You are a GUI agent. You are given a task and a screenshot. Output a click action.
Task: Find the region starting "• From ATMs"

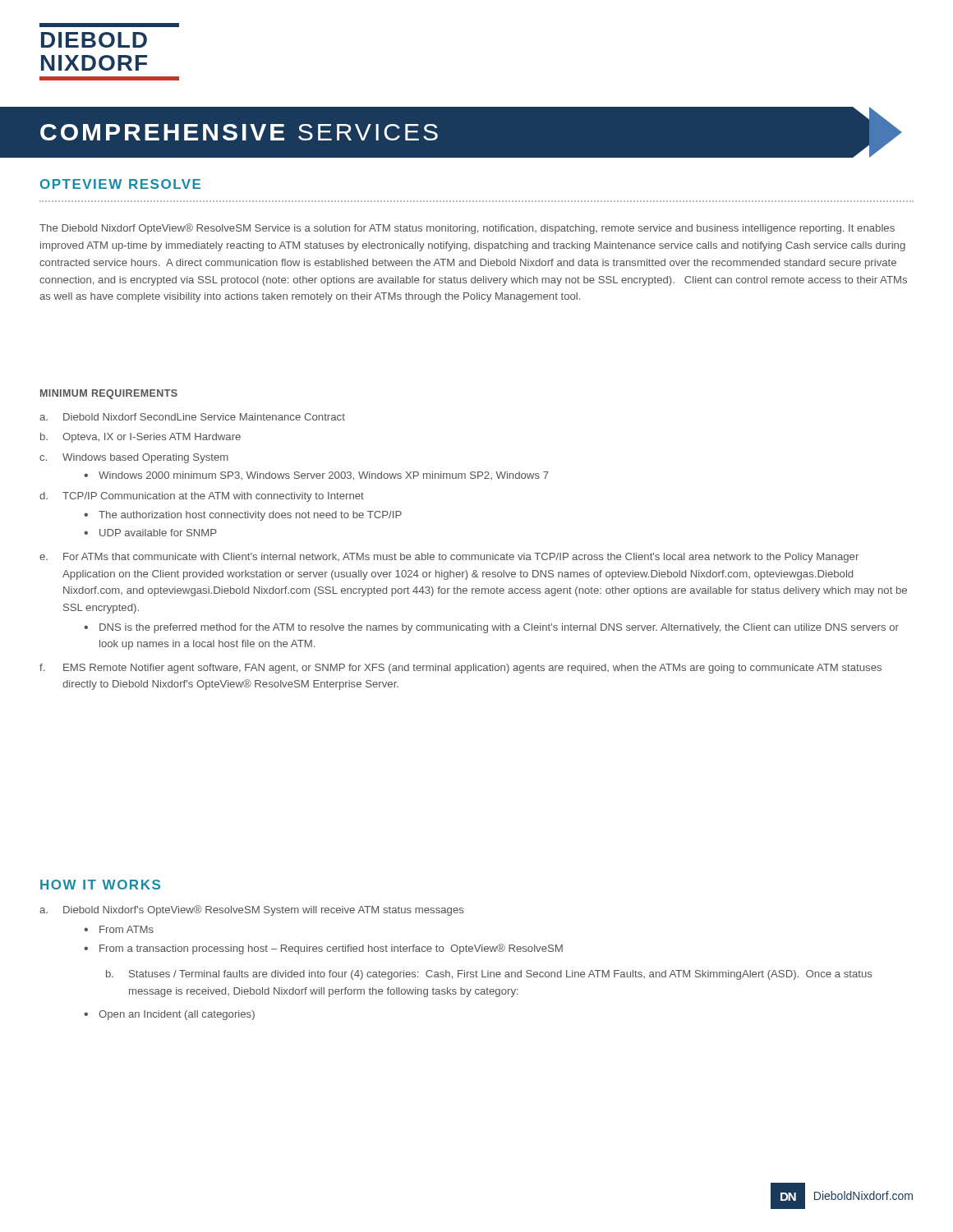tap(119, 930)
